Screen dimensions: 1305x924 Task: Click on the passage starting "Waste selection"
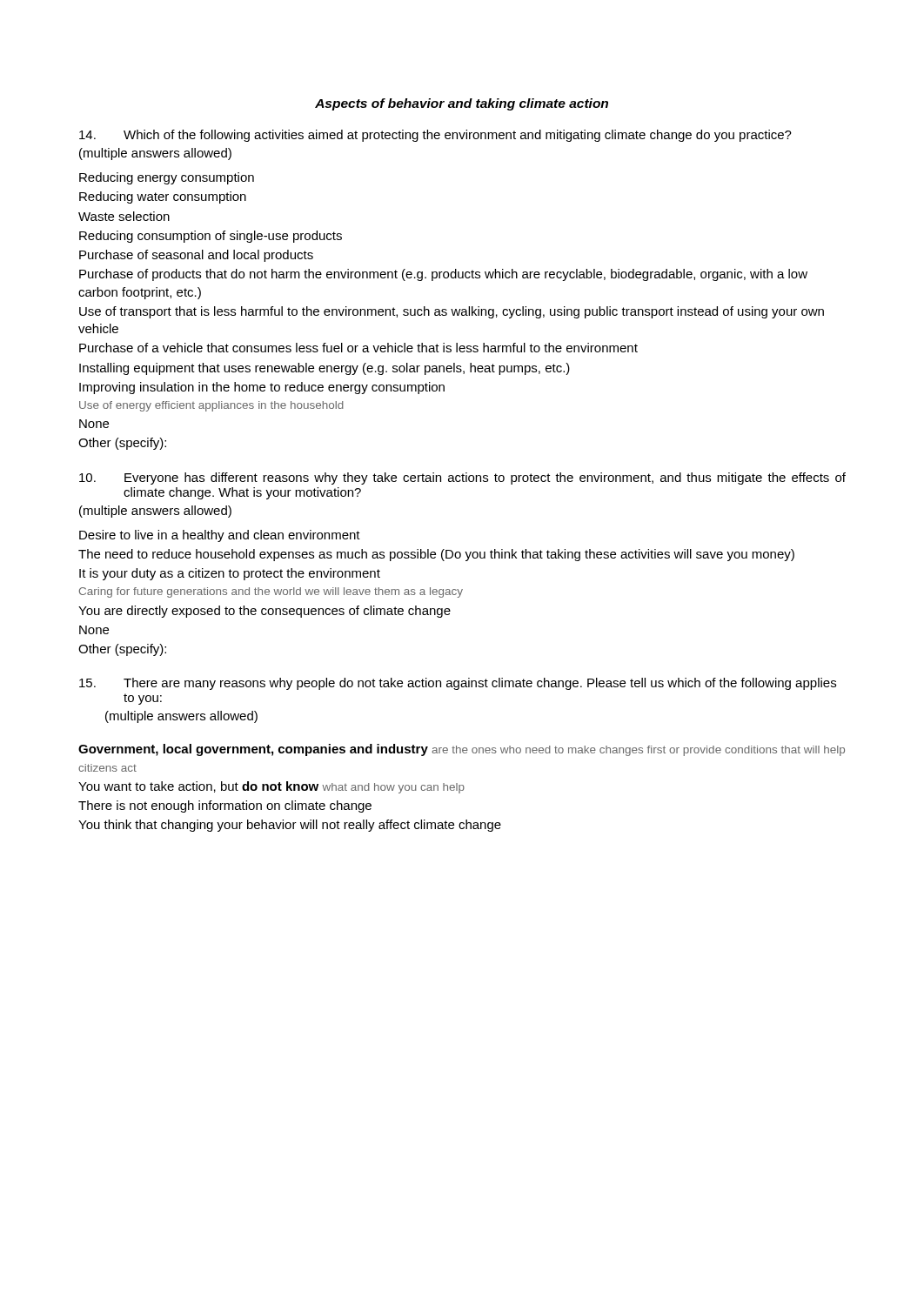pyautogui.click(x=124, y=216)
